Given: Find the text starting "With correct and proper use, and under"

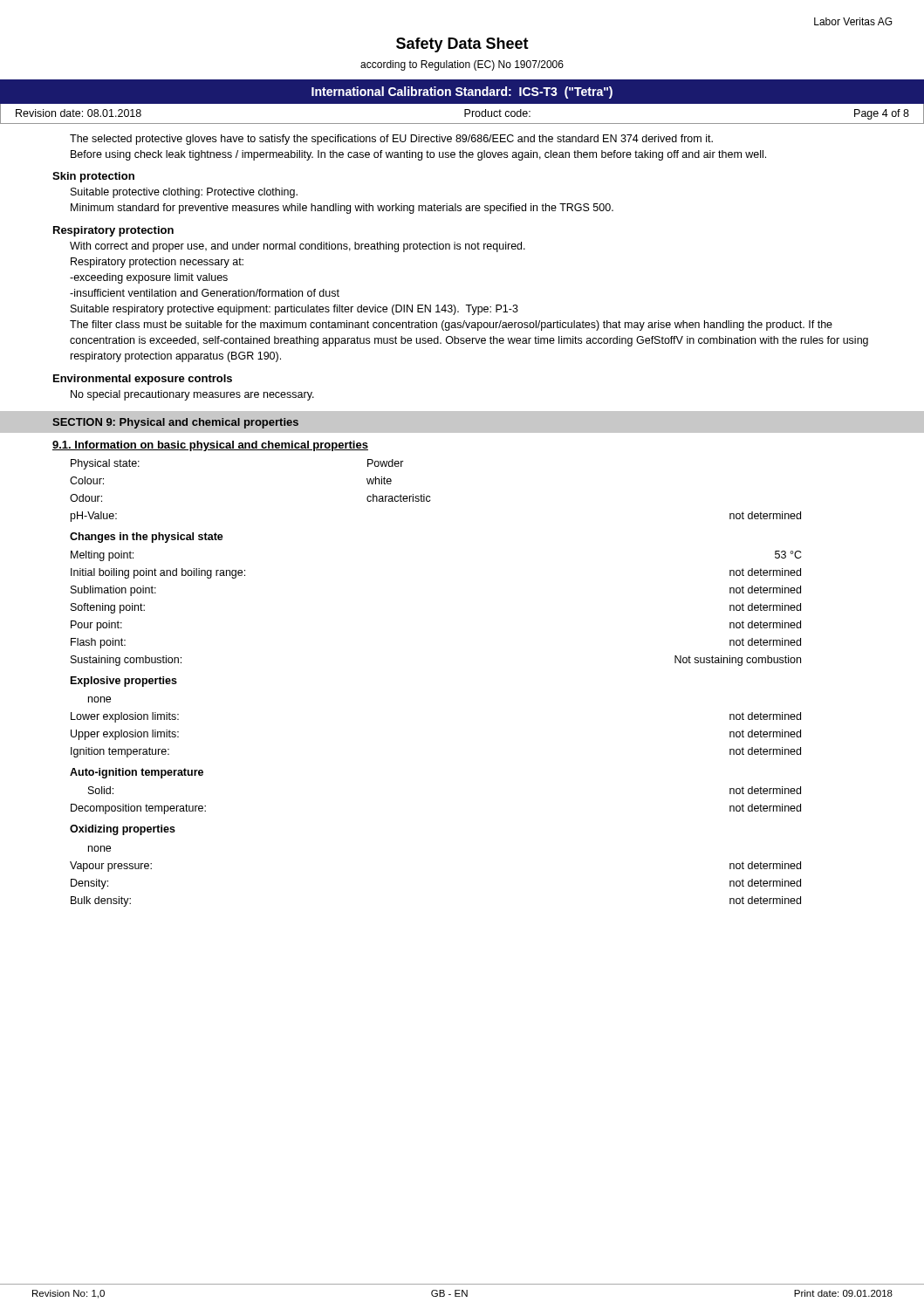Looking at the screenshot, I should [x=469, y=301].
